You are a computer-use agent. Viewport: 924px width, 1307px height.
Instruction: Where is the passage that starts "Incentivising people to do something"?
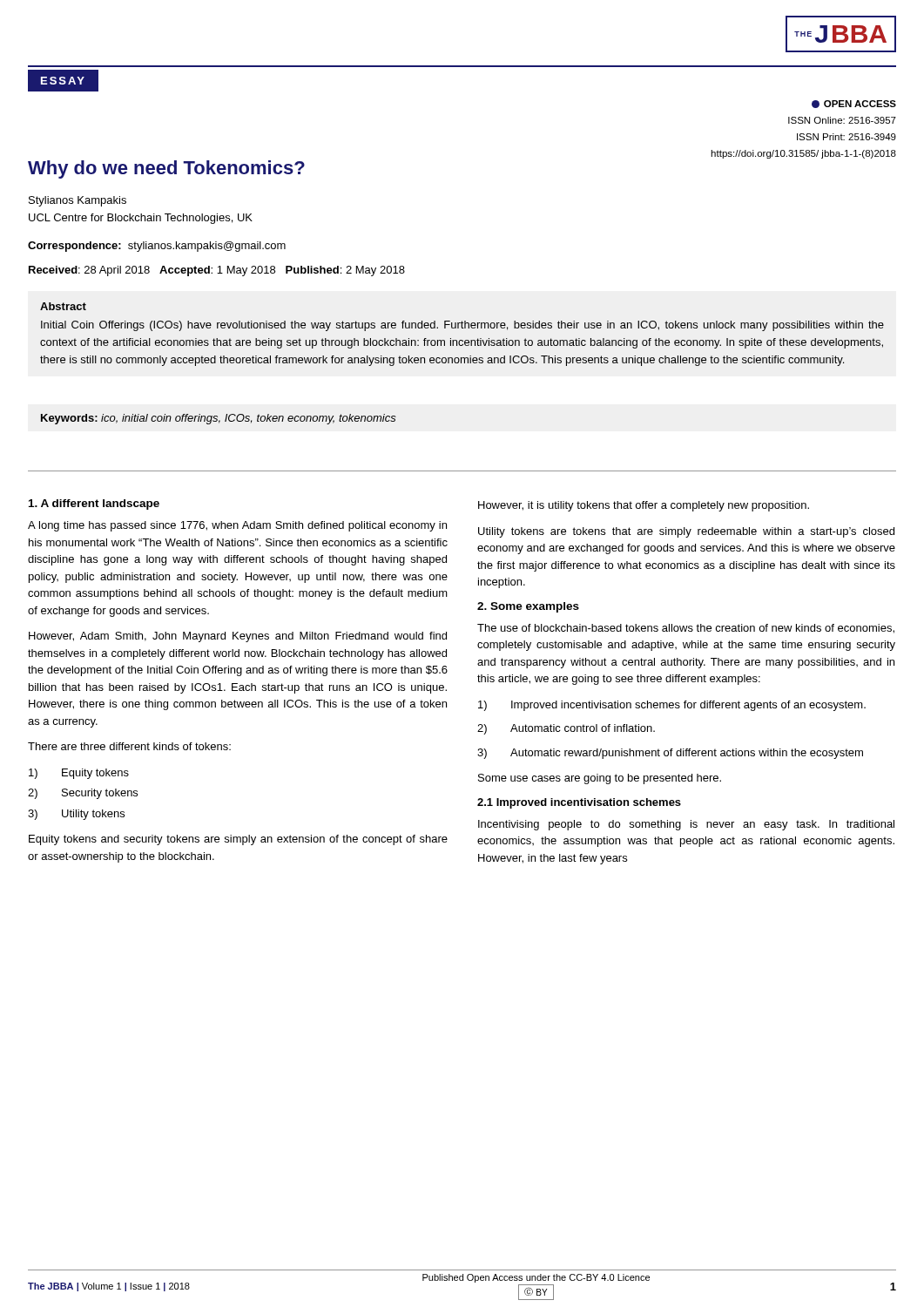(686, 840)
